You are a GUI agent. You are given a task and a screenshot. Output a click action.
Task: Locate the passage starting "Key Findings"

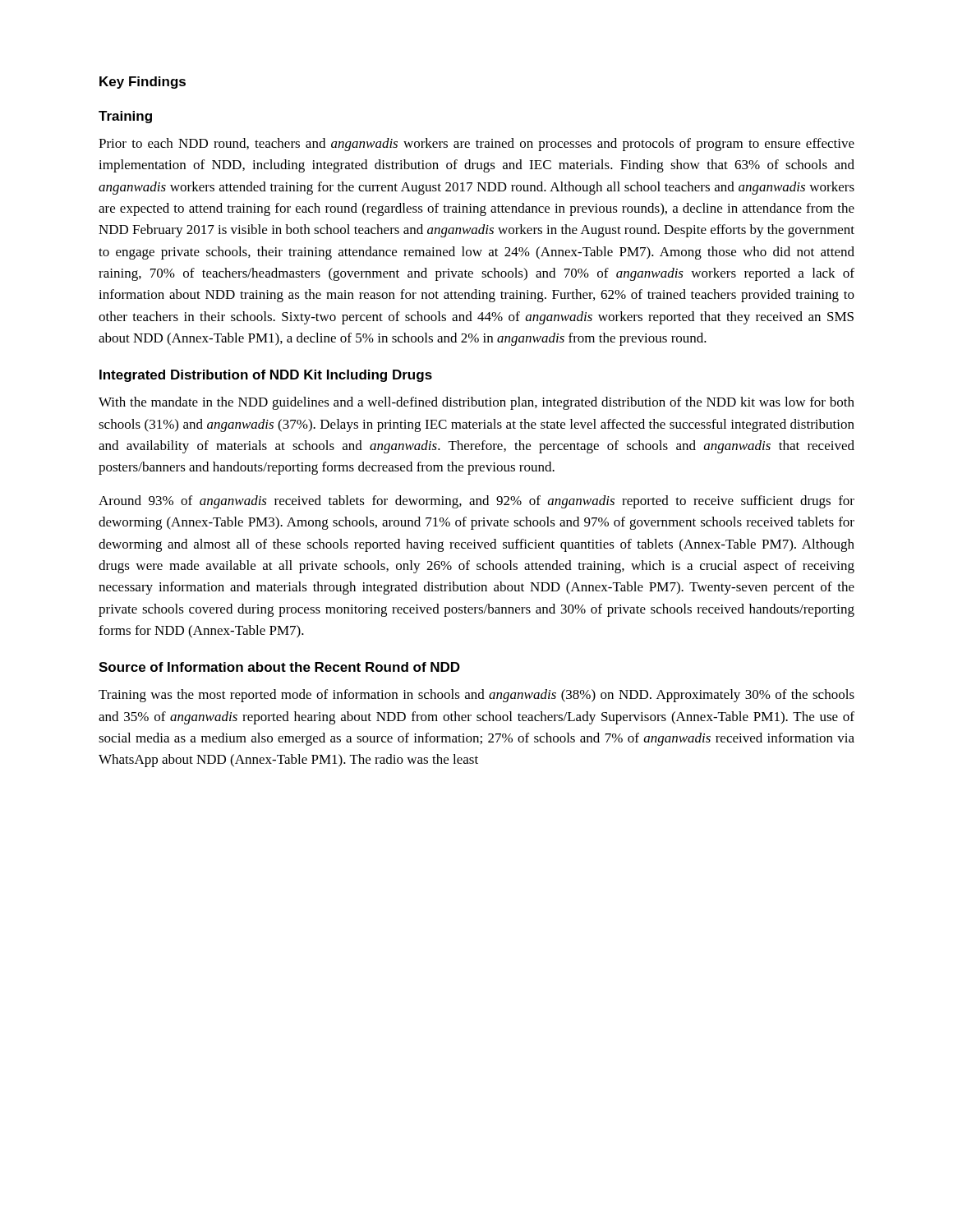[x=142, y=82]
